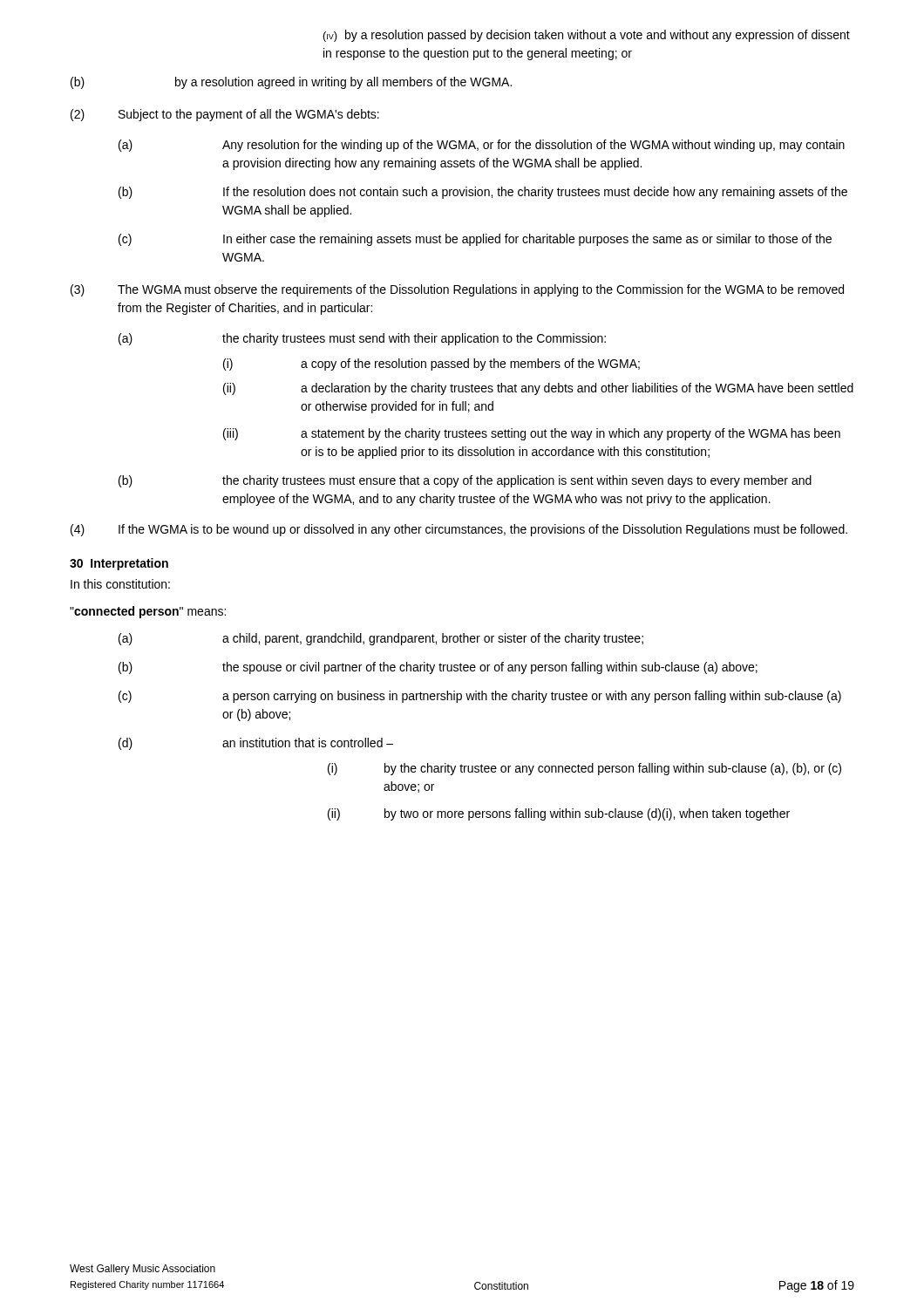Find the passage starting "(a) a child, parent,"
This screenshot has height=1308, width=924.
(486, 639)
